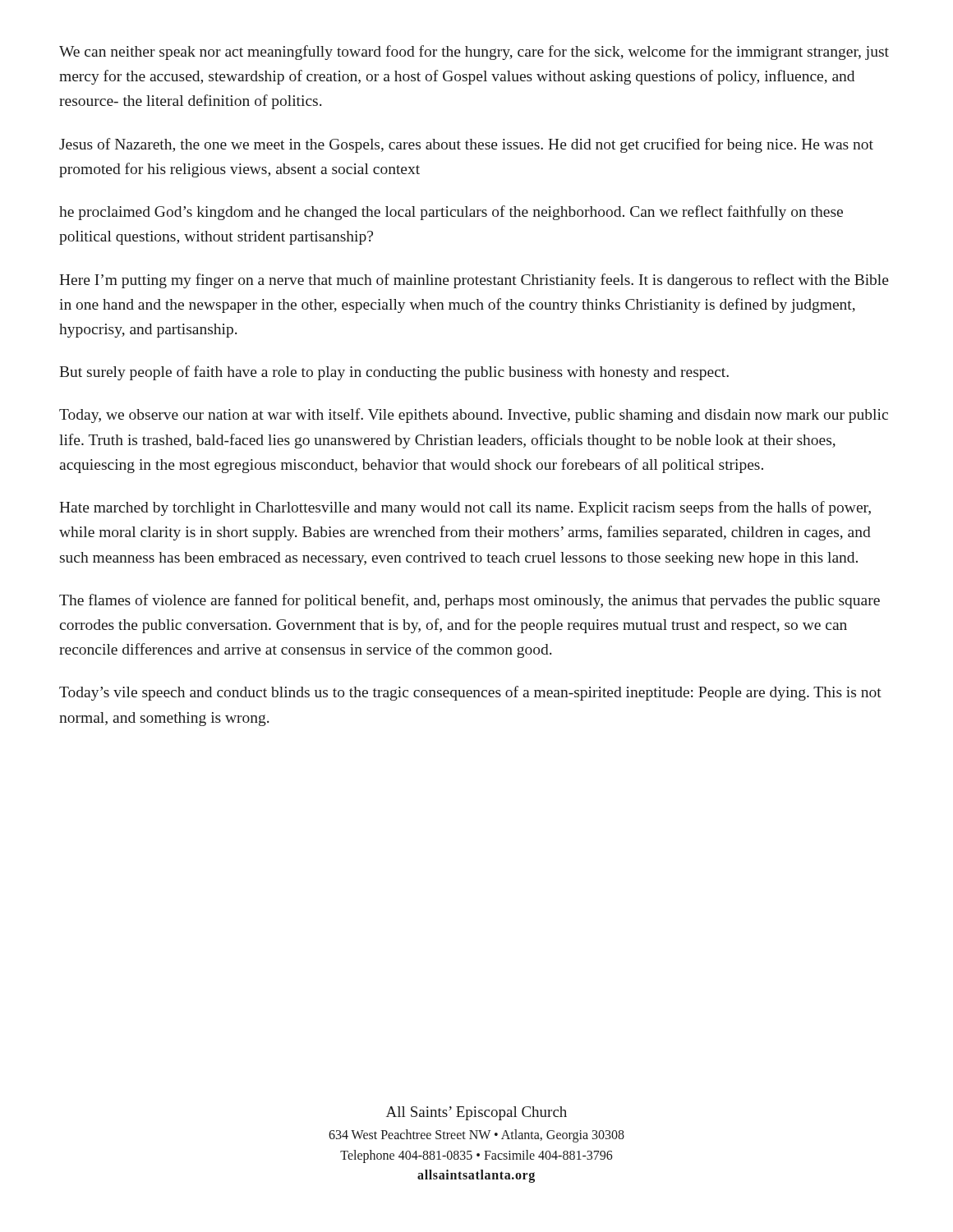Select the text block with the text "Hate marched by torchlight in Charlottesville"
The height and width of the screenshot is (1232, 953).
pos(465,532)
